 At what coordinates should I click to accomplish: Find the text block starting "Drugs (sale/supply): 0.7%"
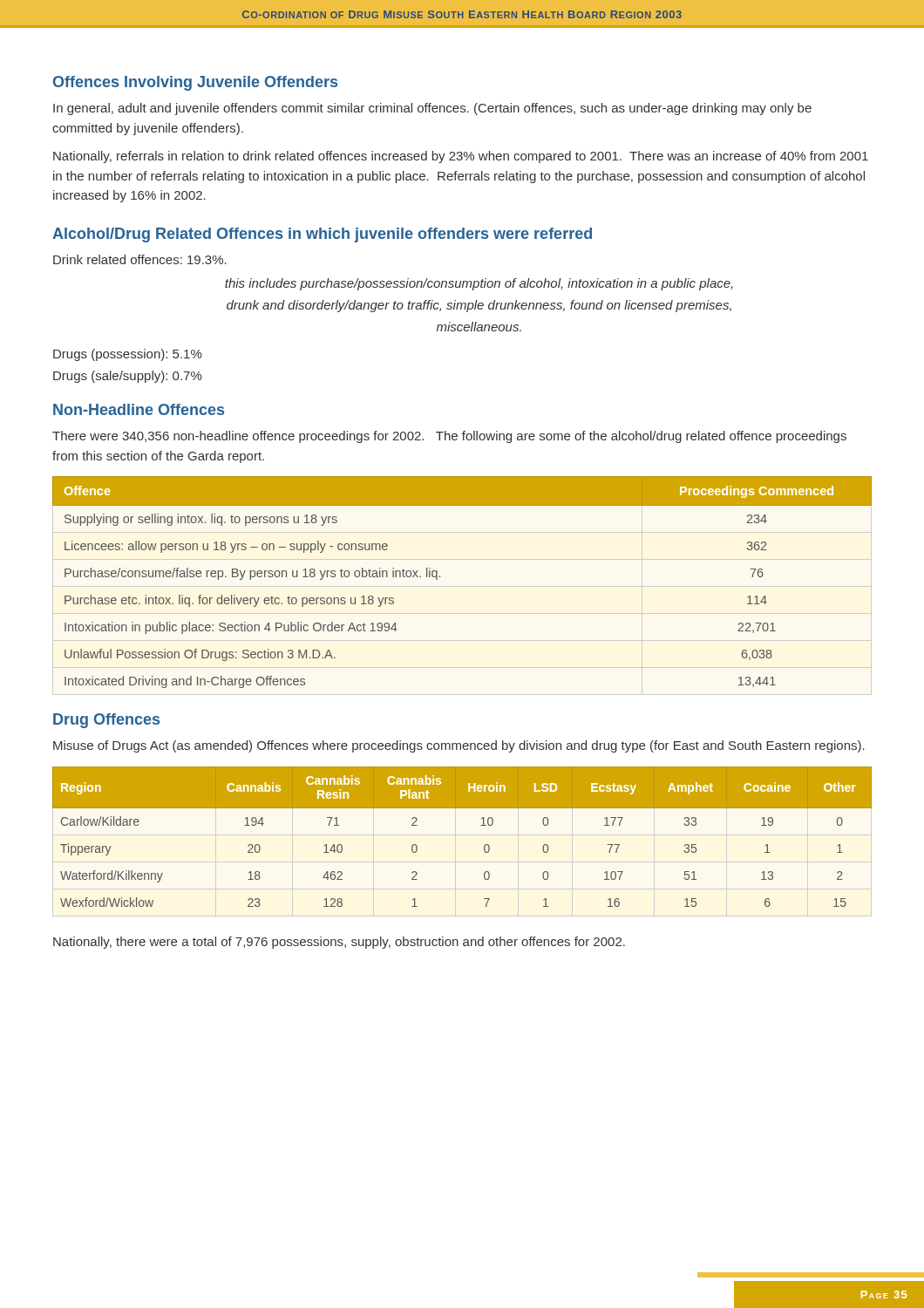[x=127, y=375]
